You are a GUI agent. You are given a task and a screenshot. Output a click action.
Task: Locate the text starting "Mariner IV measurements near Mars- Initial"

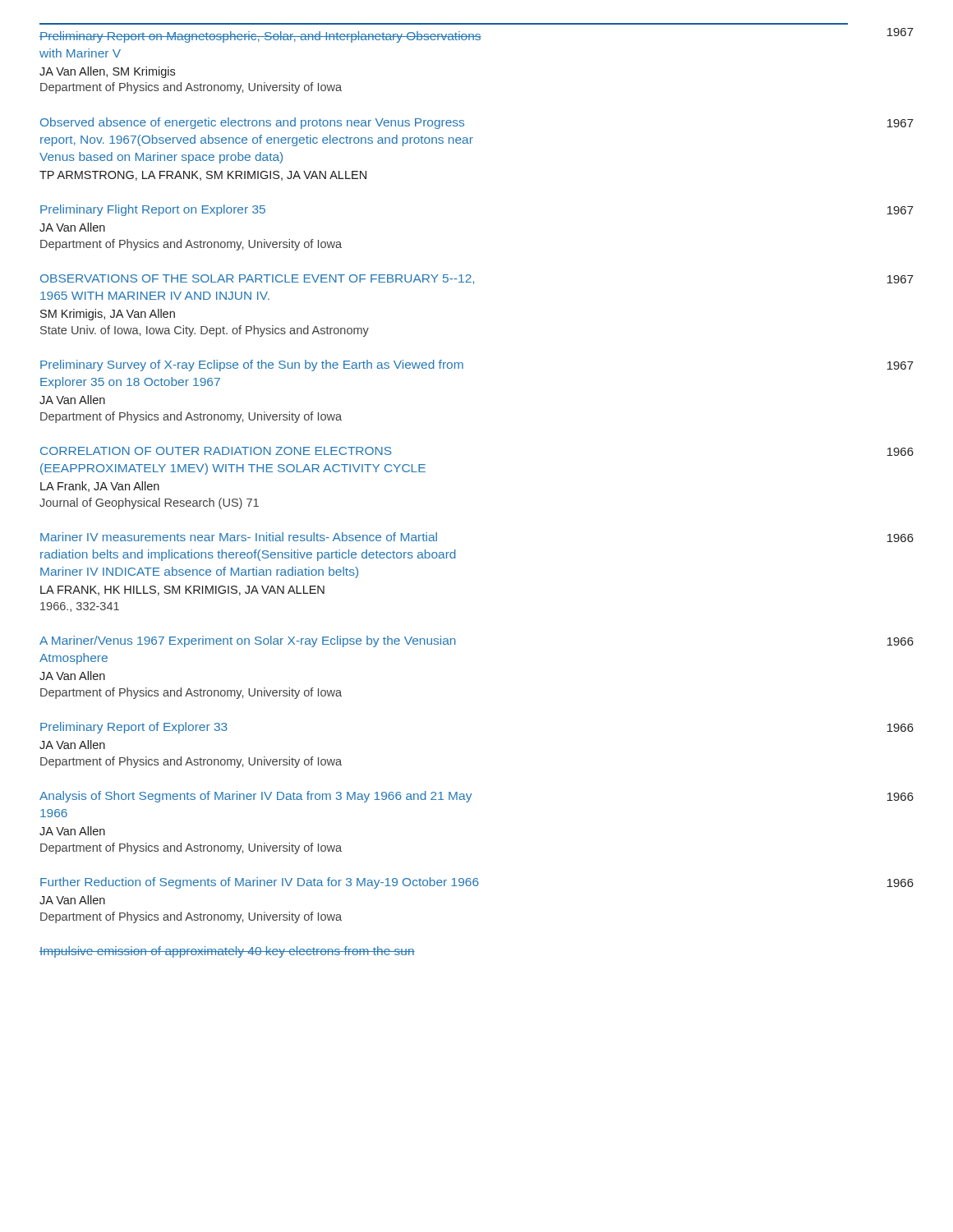click(x=238, y=537)
